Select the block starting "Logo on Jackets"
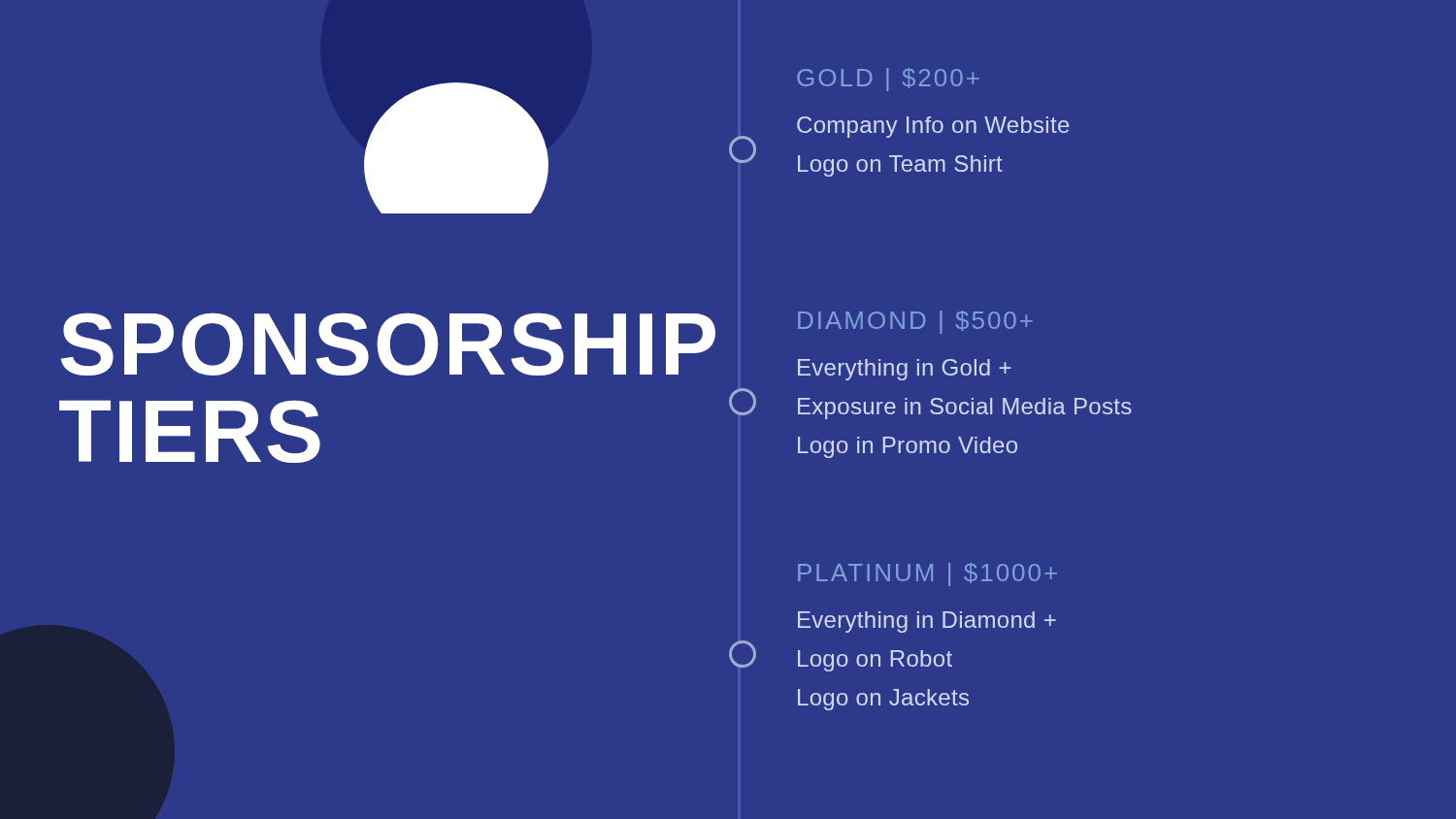Viewport: 1456px width, 819px height. [883, 697]
